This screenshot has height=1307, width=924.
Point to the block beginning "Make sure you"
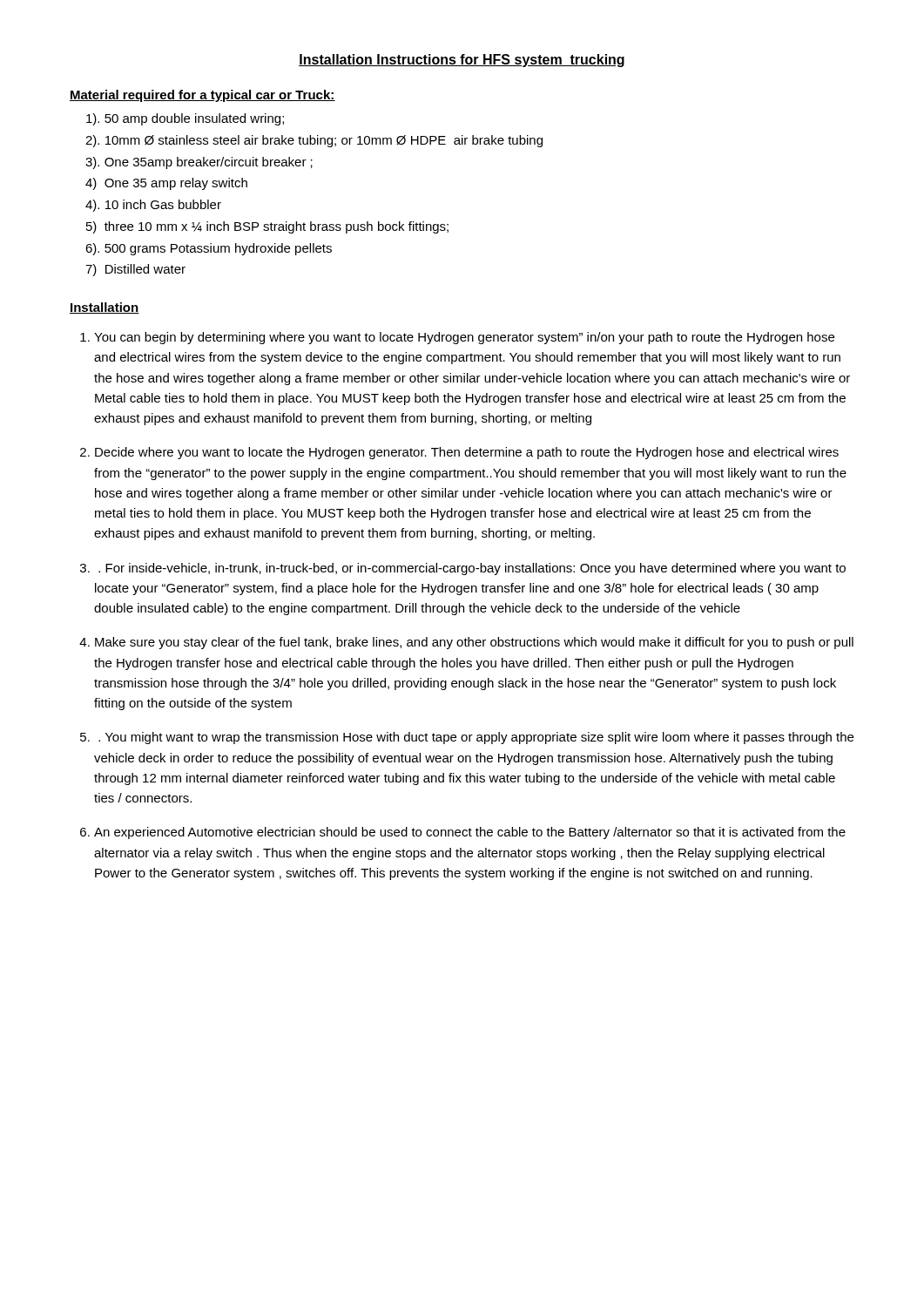[x=474, y=672]
